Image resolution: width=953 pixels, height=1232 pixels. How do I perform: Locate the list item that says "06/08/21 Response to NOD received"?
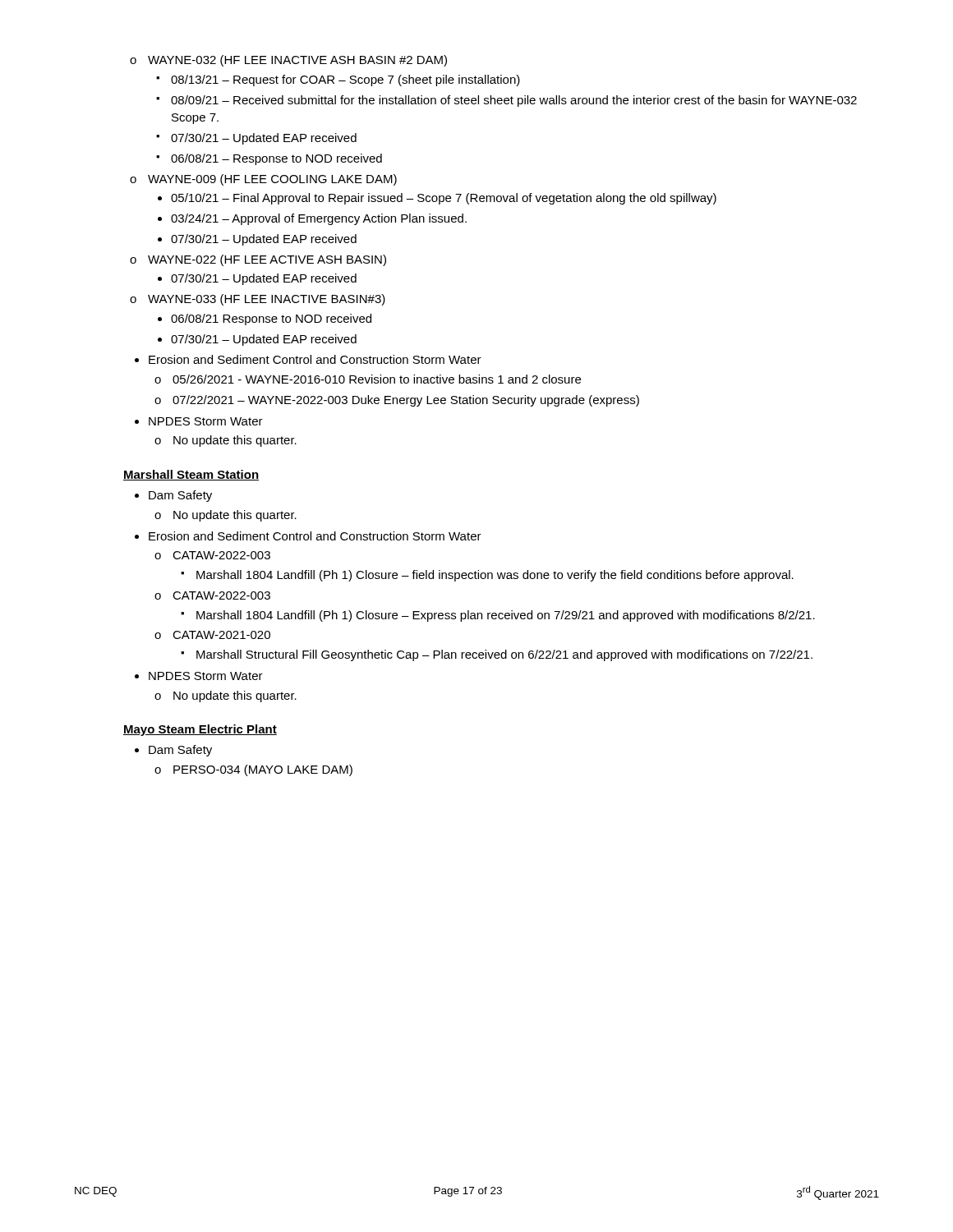point(272,318)
